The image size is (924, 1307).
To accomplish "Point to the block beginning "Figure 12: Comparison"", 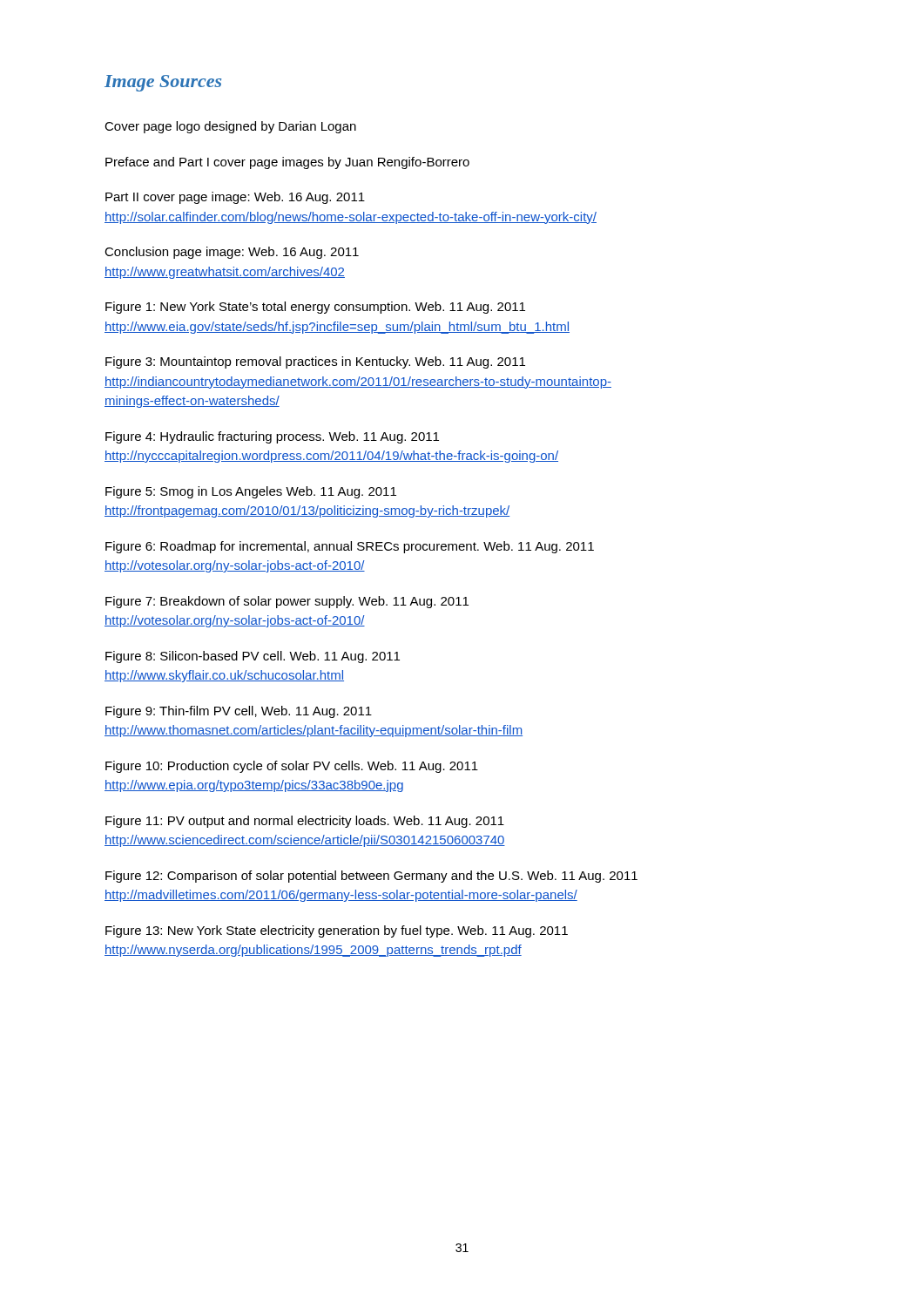I will point(462,885).
